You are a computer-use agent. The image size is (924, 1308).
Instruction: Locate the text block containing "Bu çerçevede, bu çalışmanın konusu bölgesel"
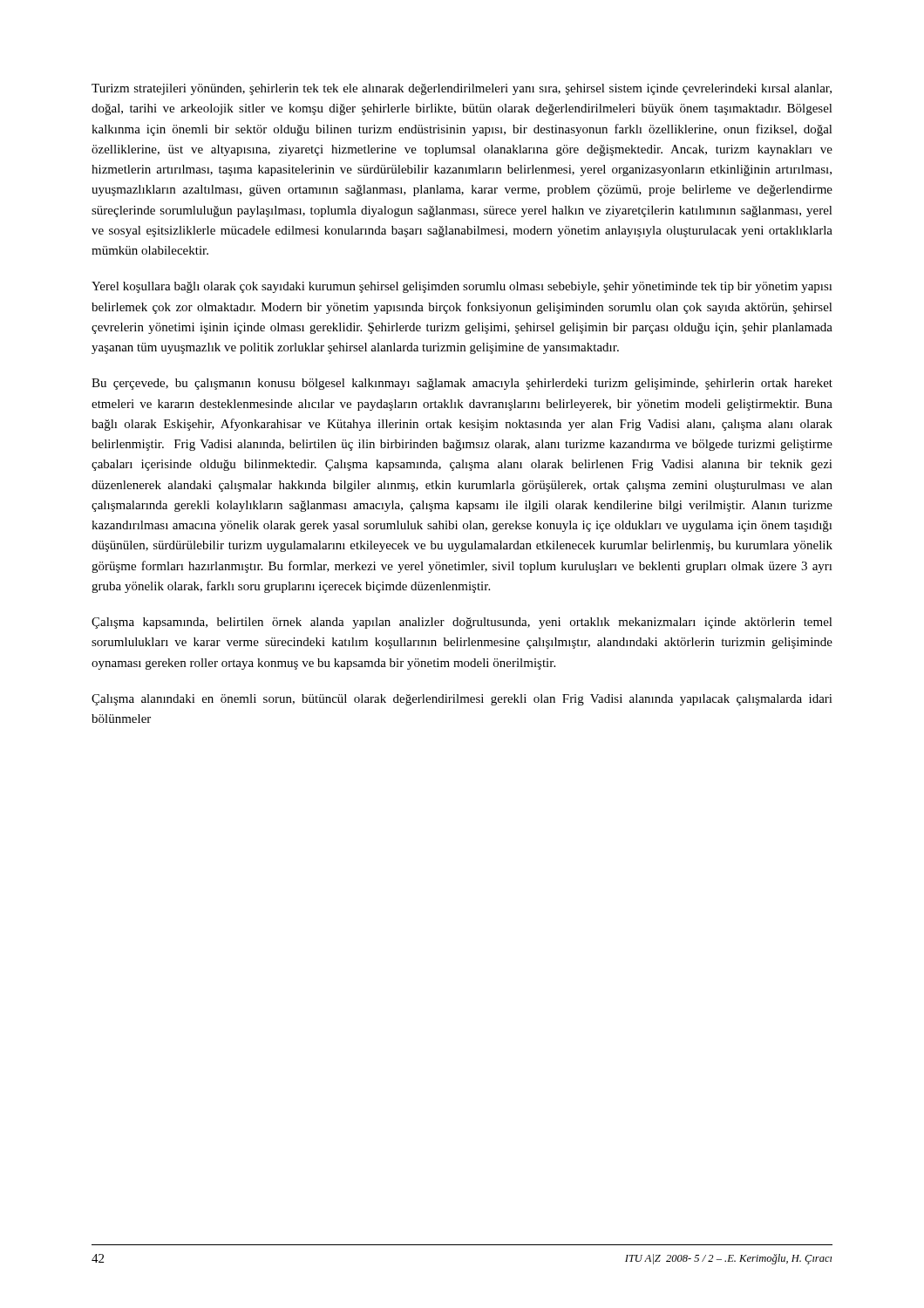462,484
